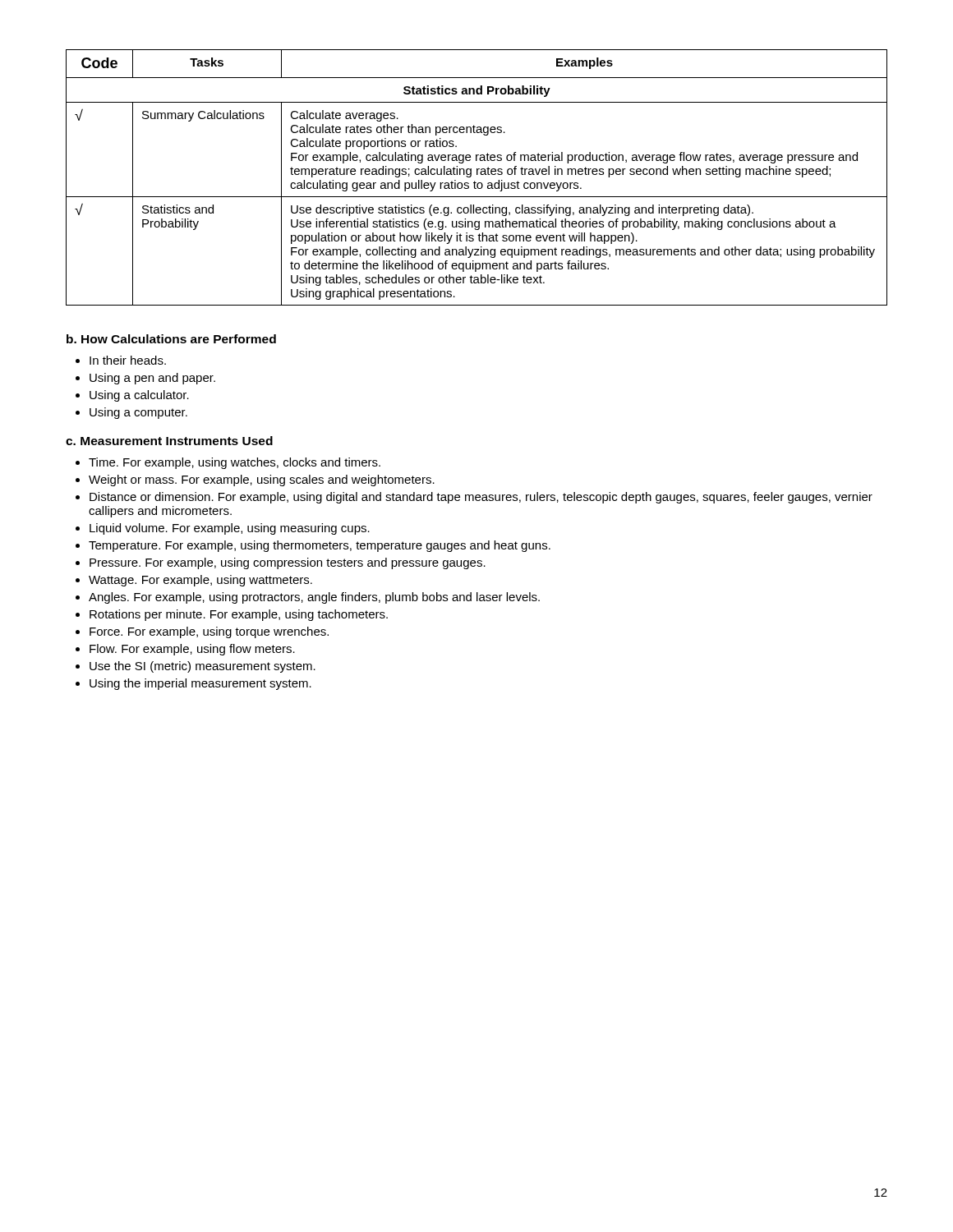
Task: Select the list item that says "Distance or dimension. For example, using digital"
Action: click(476, 503)
